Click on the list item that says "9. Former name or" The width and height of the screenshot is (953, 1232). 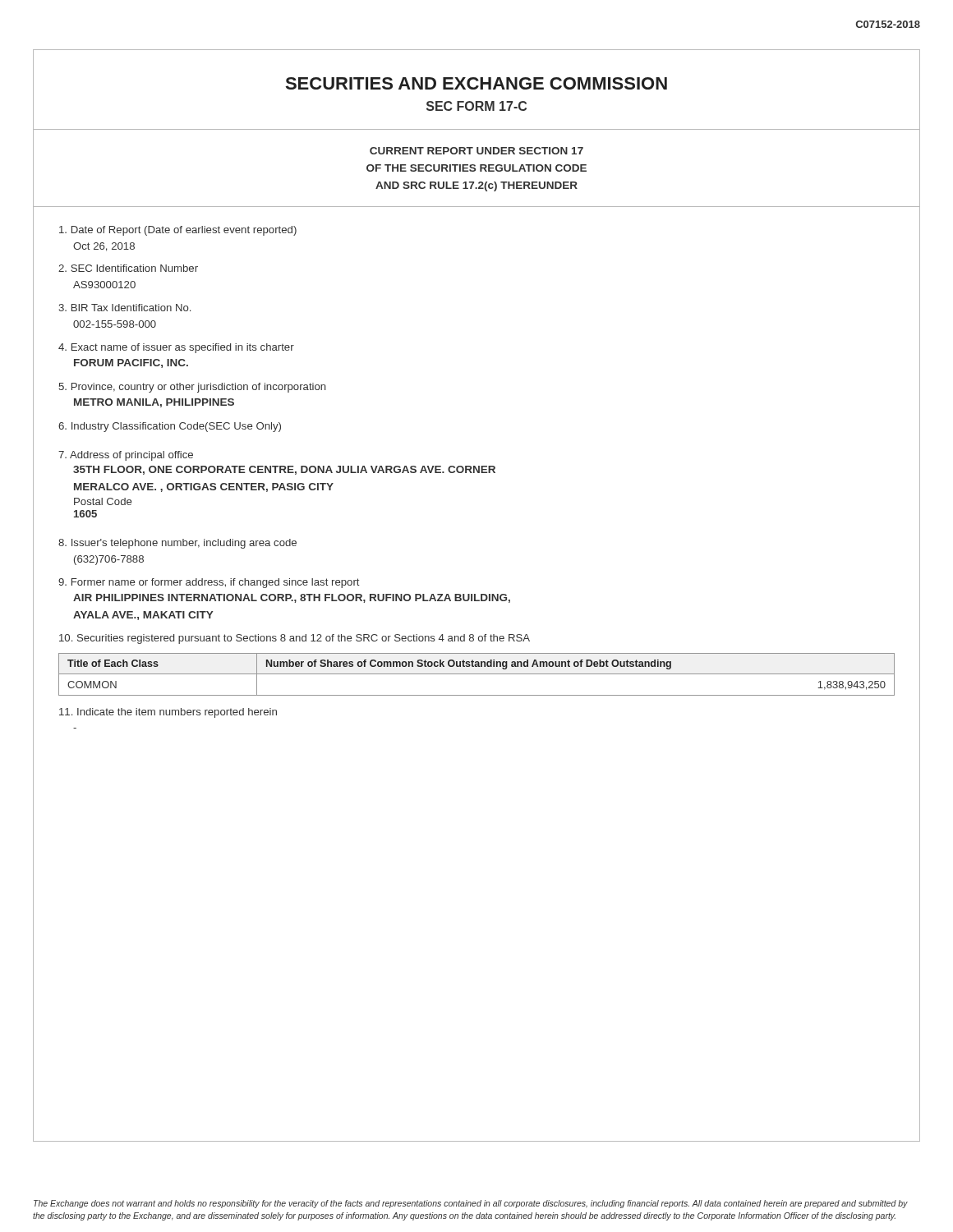click(476, 599)
